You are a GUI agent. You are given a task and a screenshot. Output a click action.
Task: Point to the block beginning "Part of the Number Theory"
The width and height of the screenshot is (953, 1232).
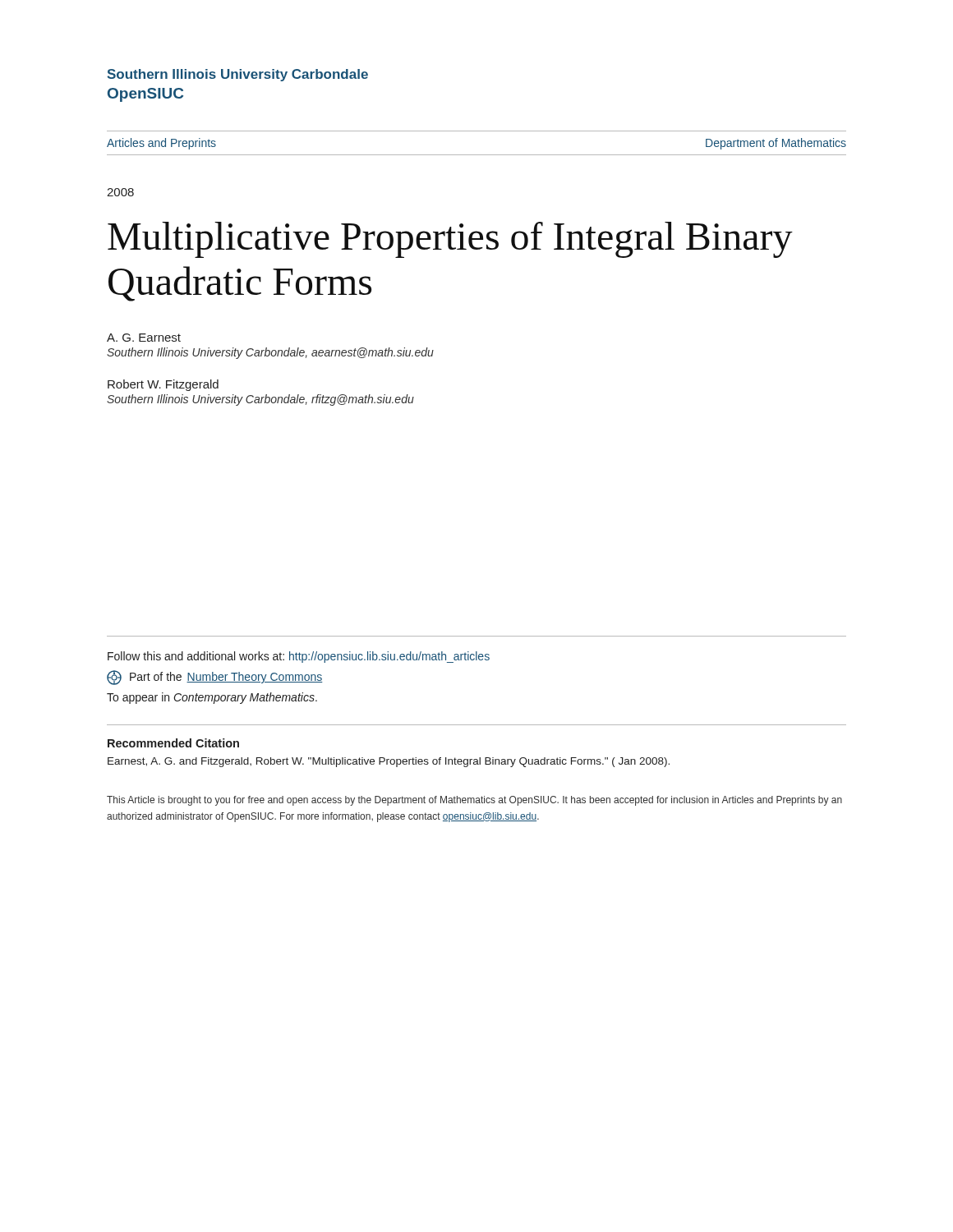tap(215, 677)
